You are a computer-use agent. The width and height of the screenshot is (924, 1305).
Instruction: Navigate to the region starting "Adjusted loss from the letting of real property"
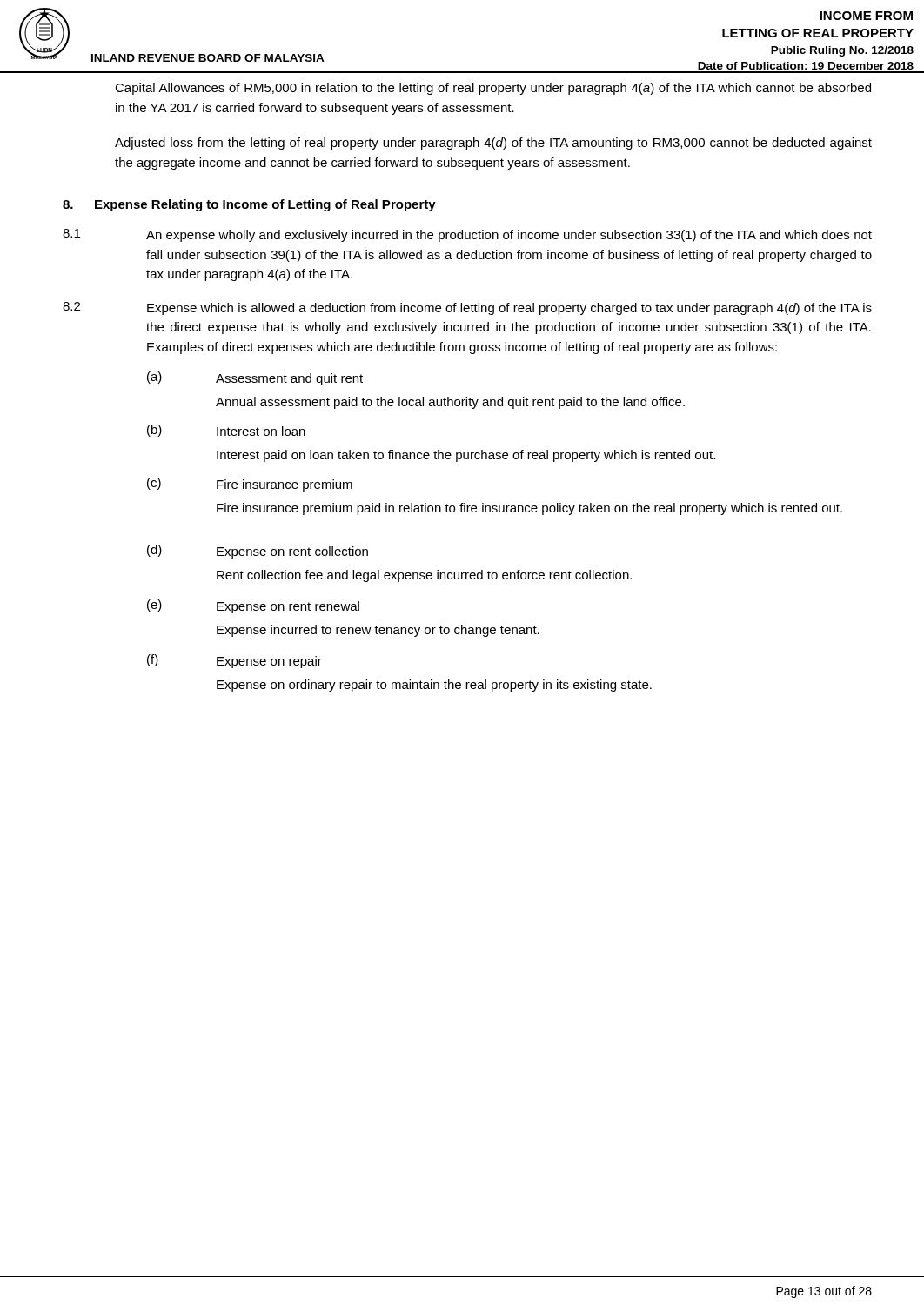493,152
